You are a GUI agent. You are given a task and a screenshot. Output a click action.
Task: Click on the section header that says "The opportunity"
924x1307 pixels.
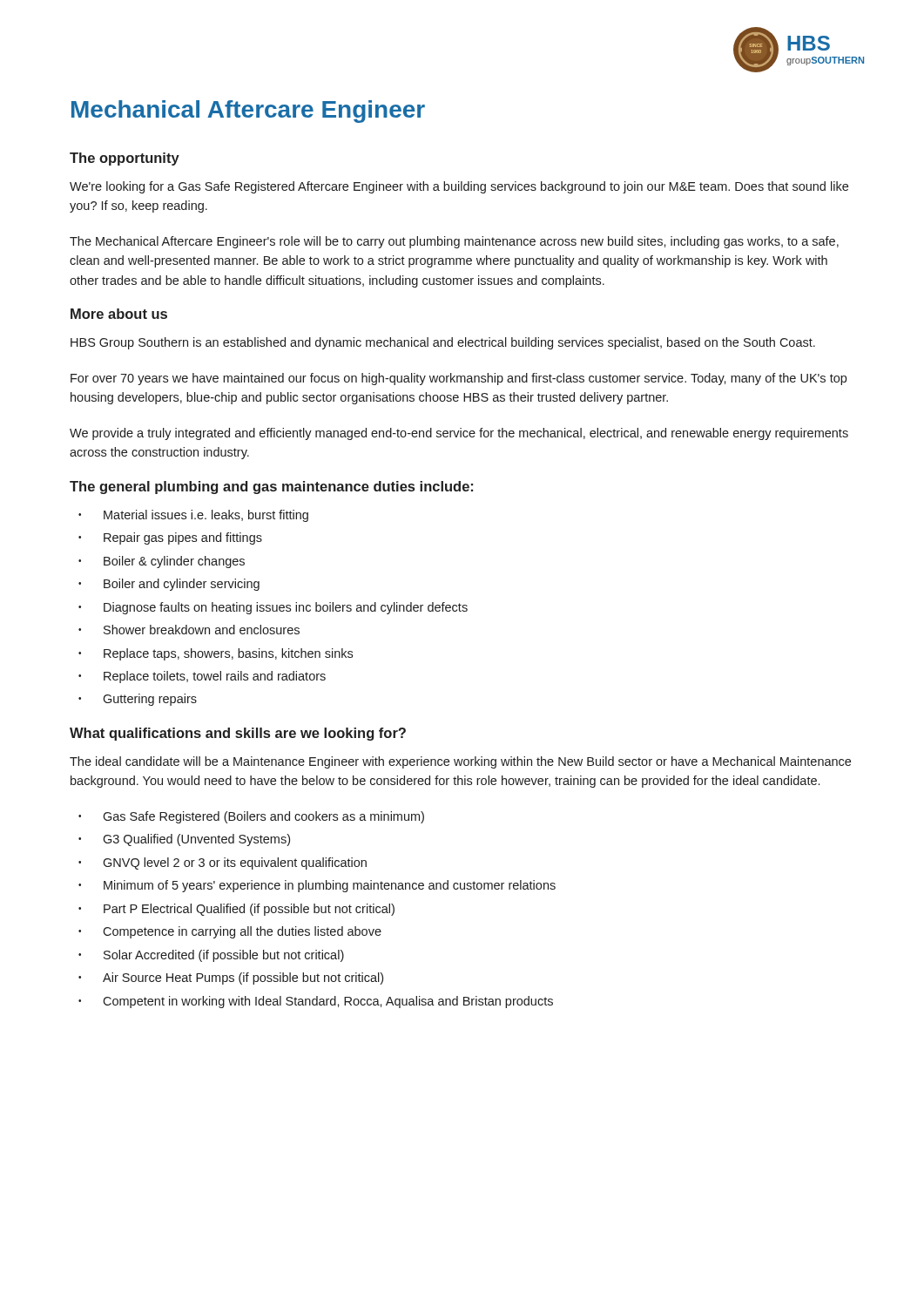coord(124,158)
